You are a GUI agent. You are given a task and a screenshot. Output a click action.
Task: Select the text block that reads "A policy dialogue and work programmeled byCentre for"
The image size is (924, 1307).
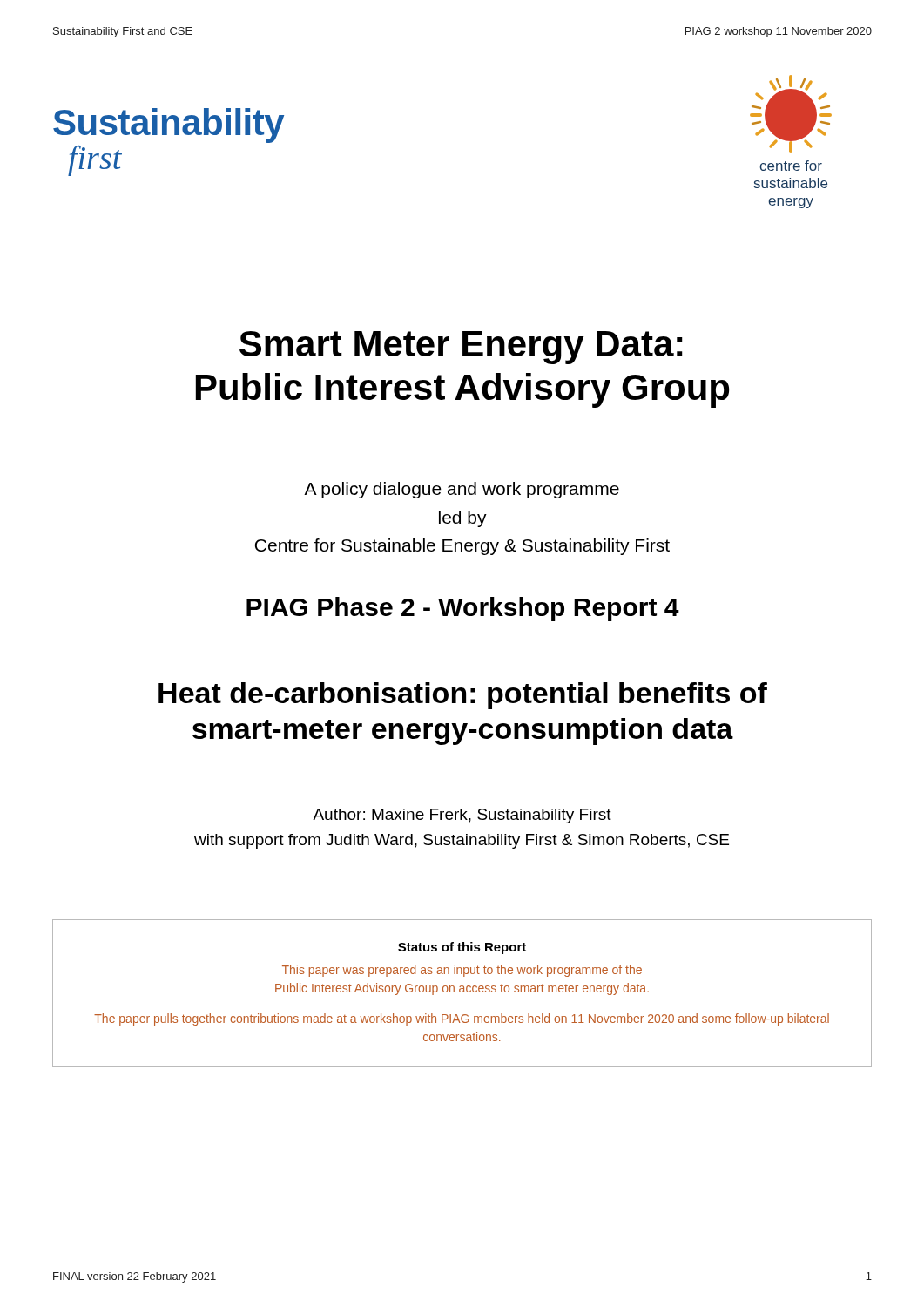[x=462, y=517]
